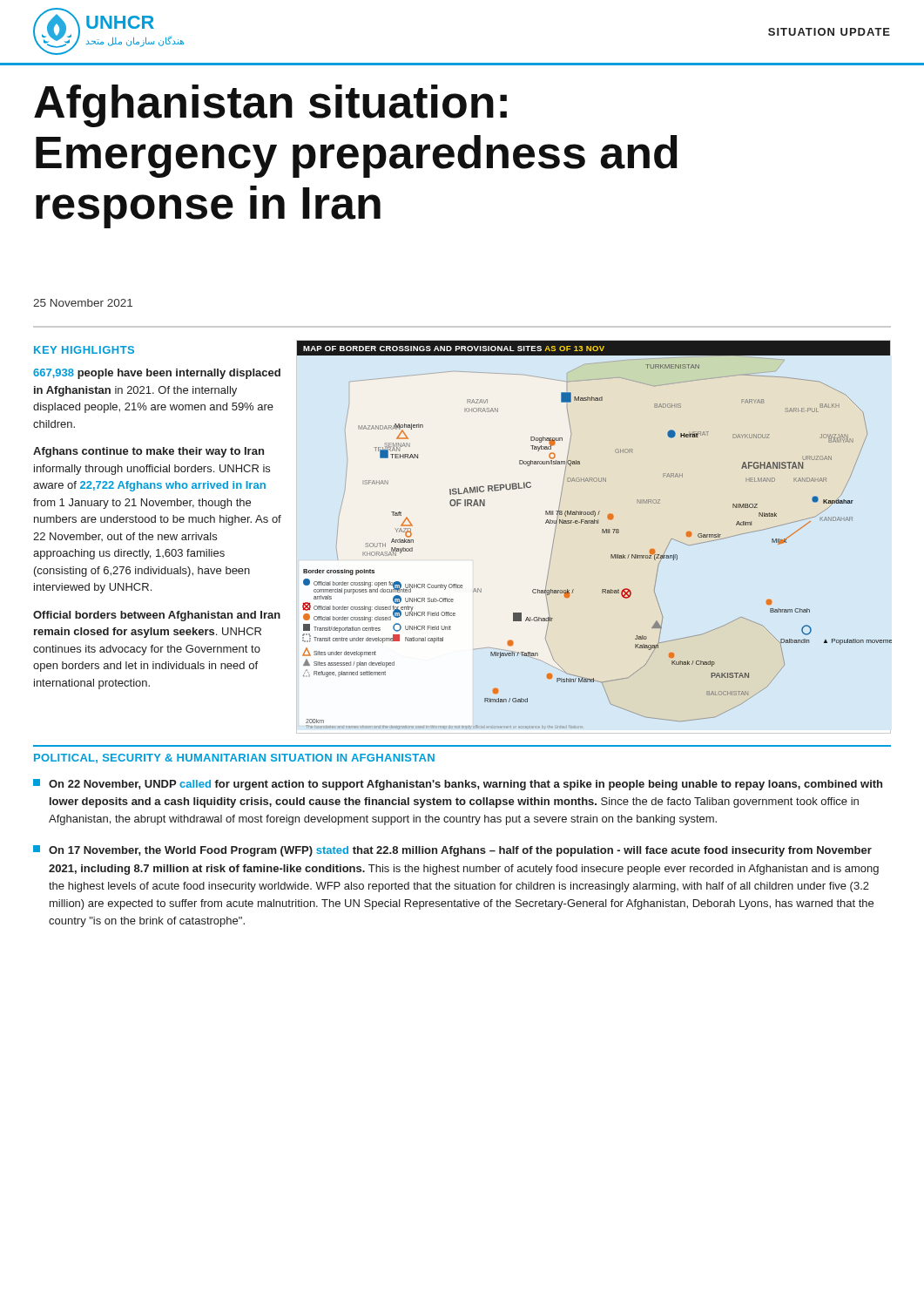Image resolution: width=924 pixels, height=1307 pixels.
Task: Find the section header with the text "KEY HIGHLIGHTS"
Action: pyautogui.click(x=84, y=350)
